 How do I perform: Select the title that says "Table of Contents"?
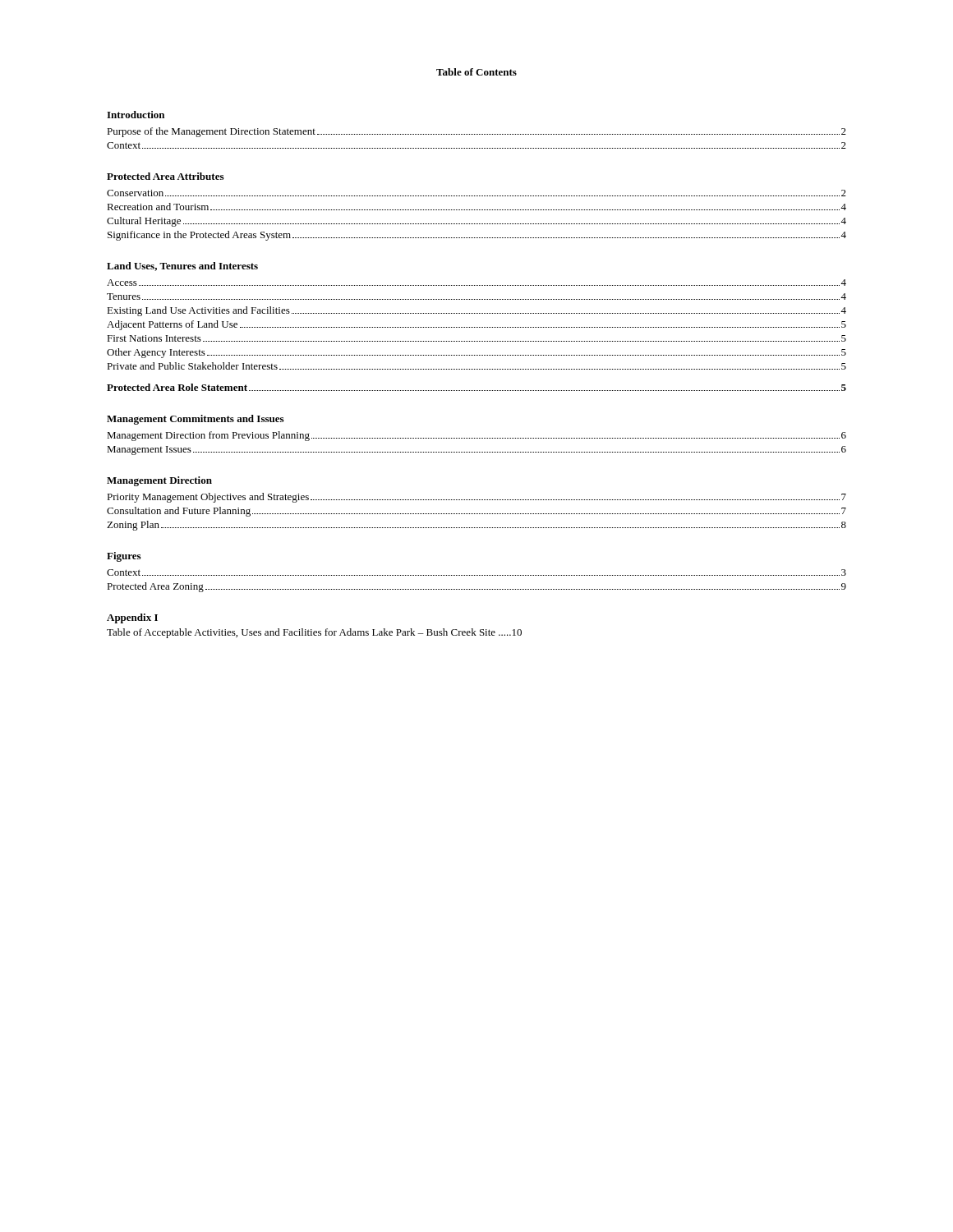476,72
